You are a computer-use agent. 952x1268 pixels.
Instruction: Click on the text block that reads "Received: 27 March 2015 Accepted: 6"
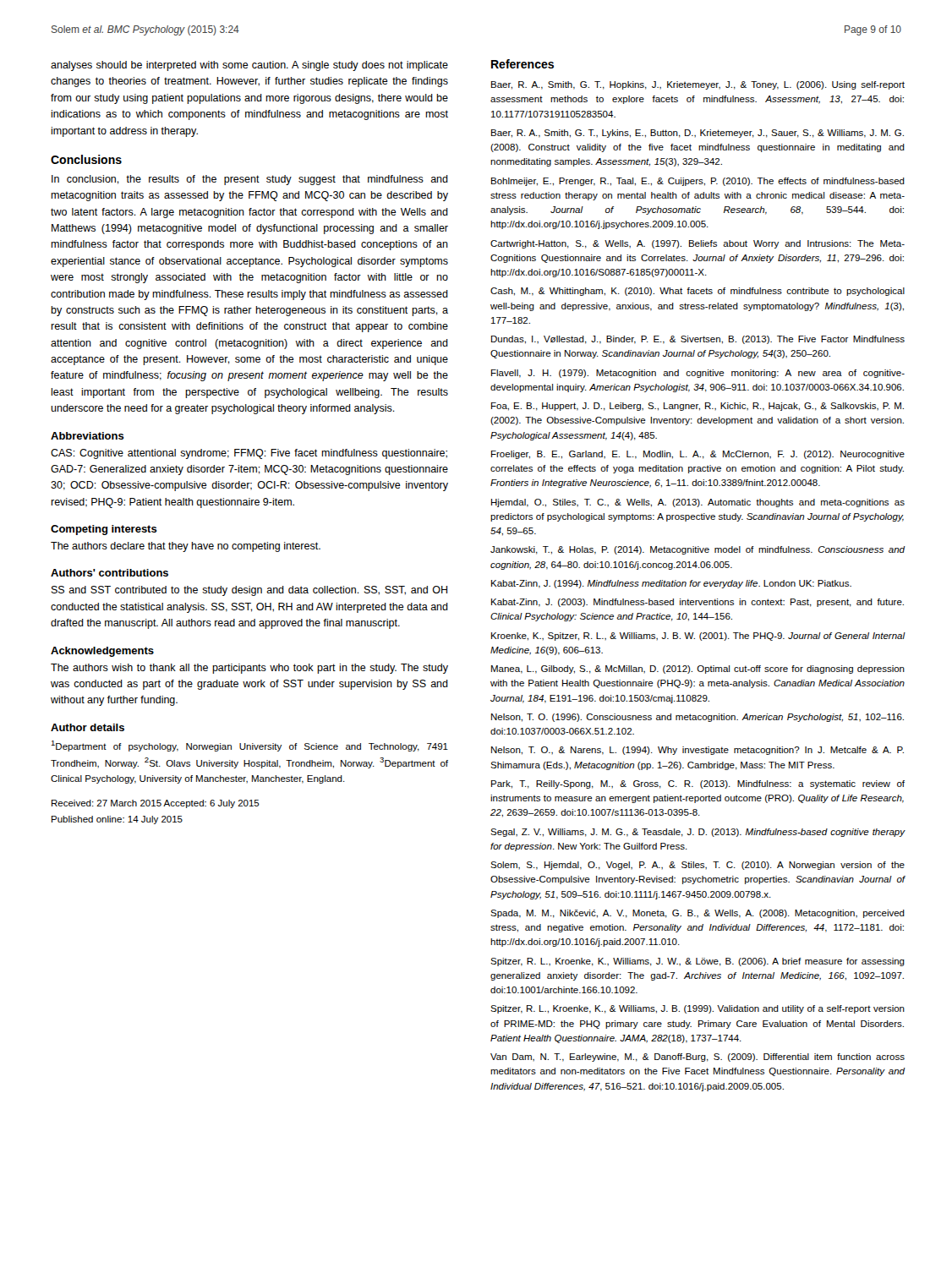point(249,811)
